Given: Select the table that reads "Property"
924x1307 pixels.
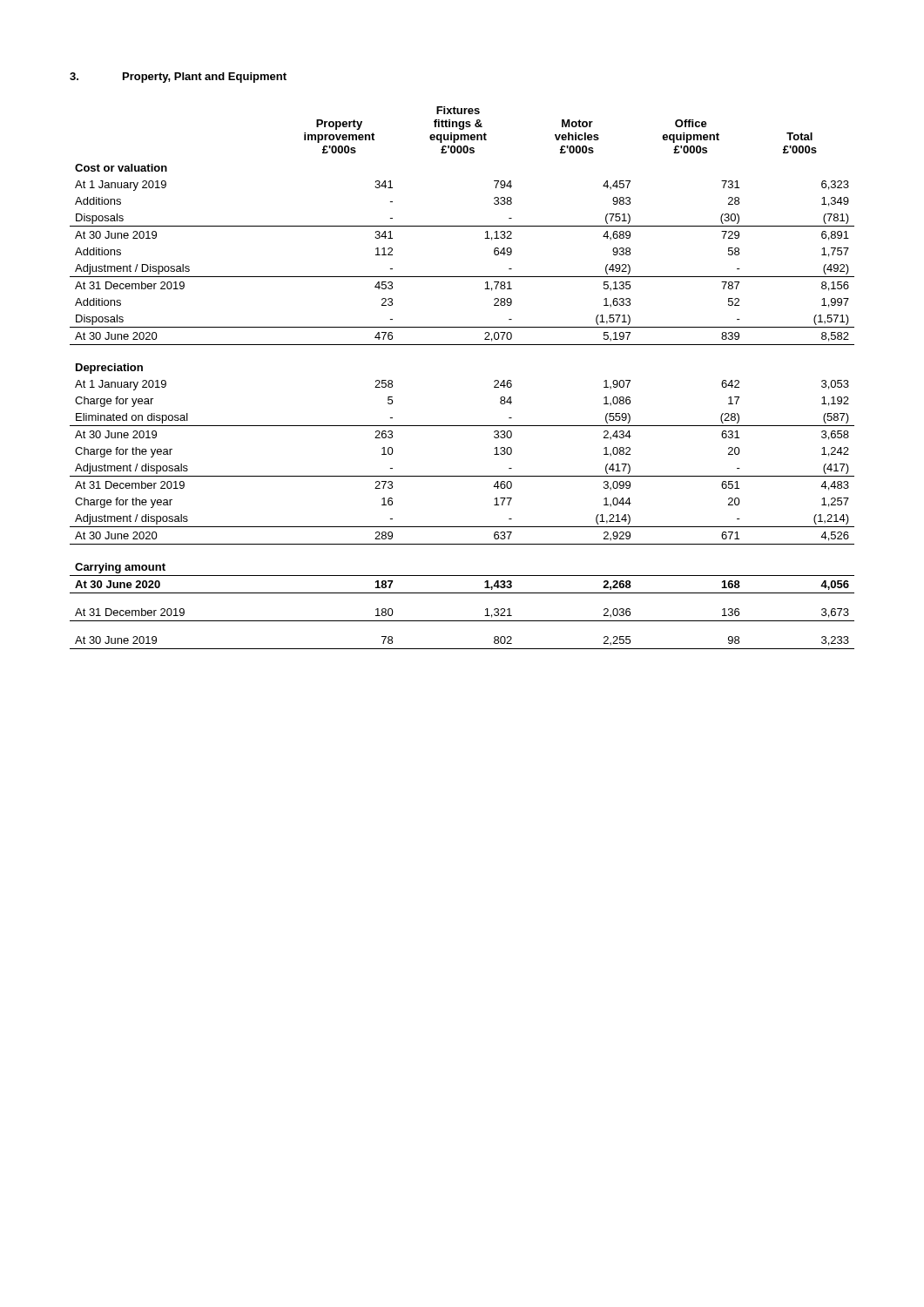Looking at the screenshot, I should [462, 376].
